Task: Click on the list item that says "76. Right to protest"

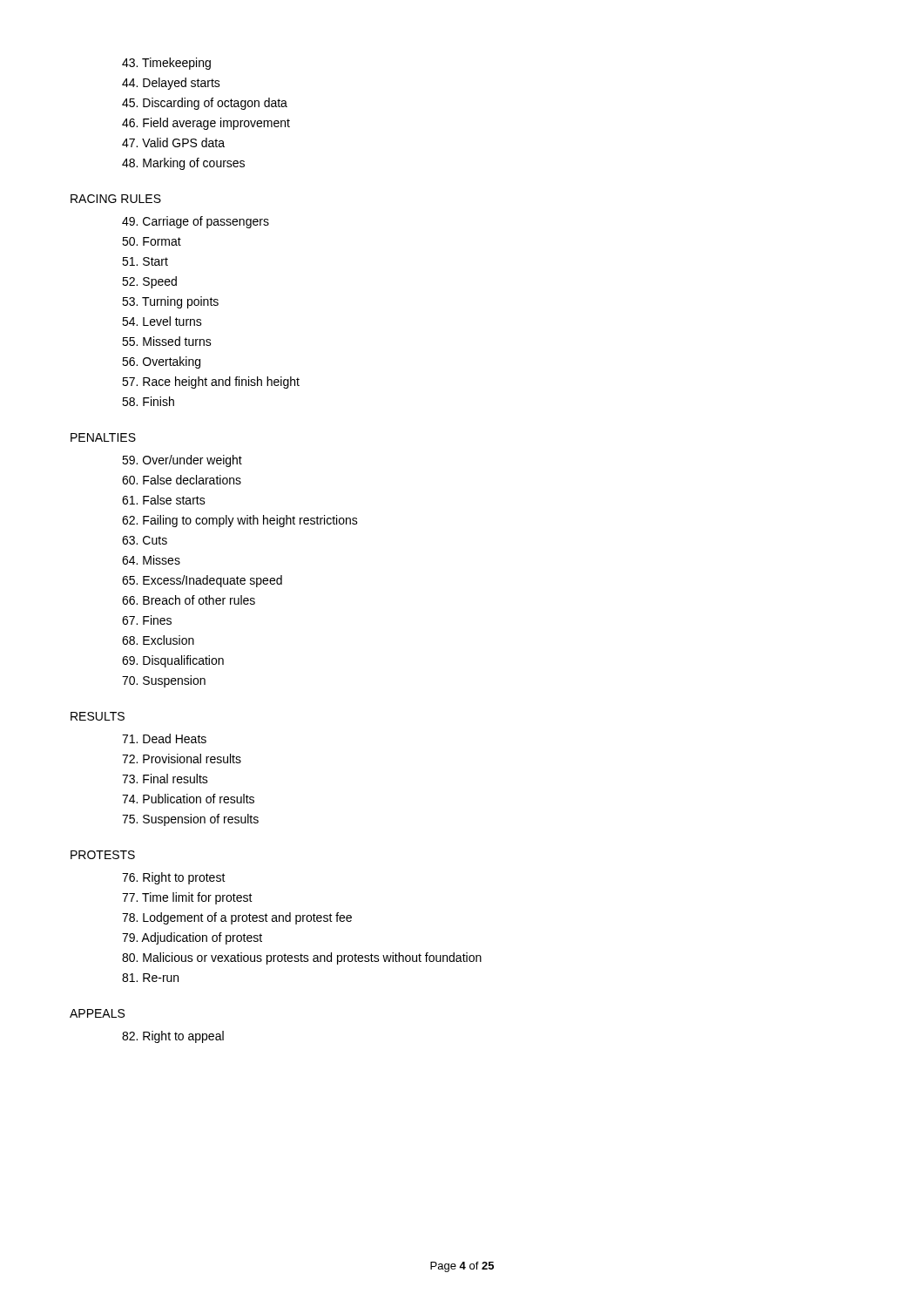Action: (x=173, y=877)
